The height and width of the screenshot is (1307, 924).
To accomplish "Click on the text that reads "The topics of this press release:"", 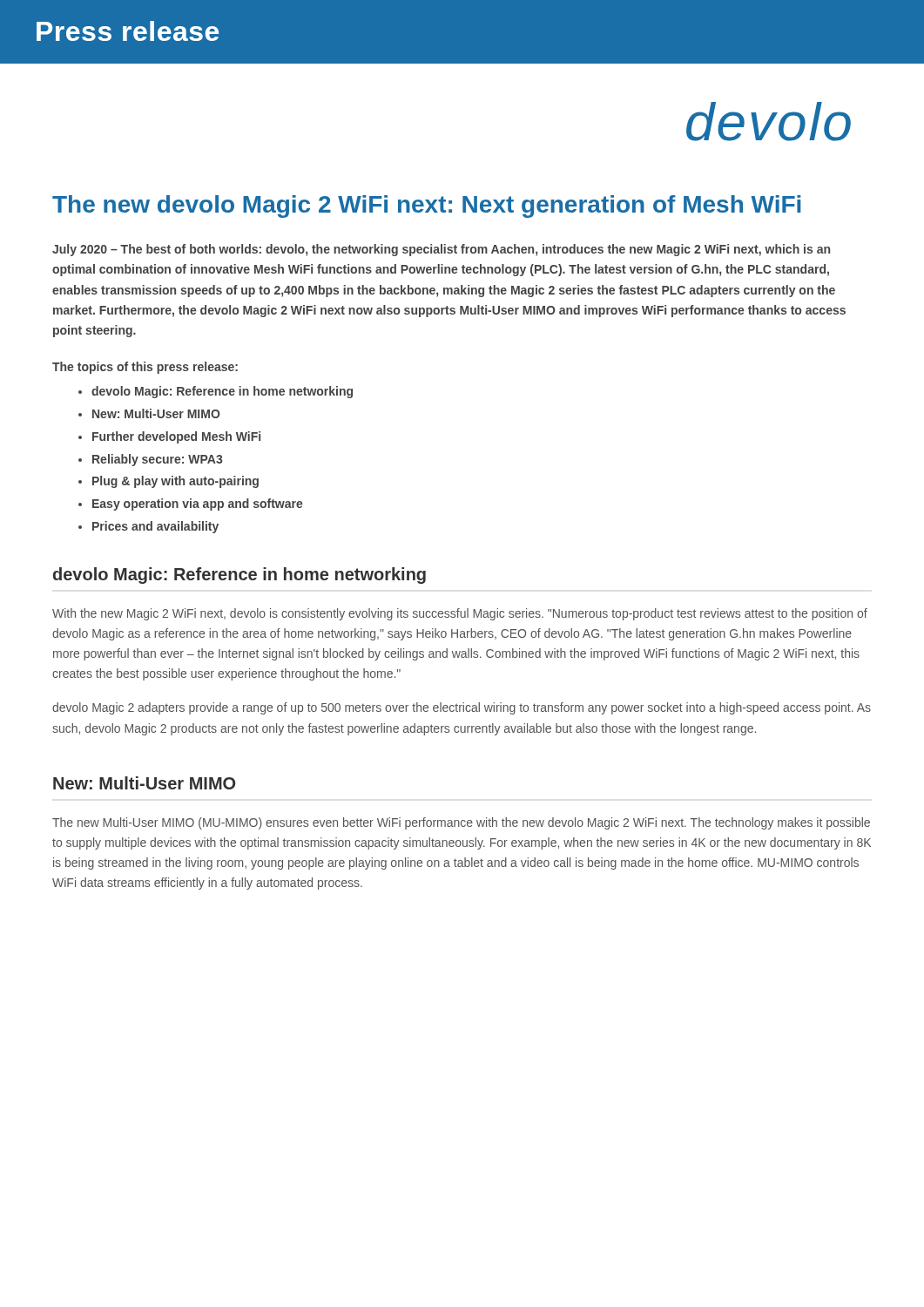I will [145, 367].
